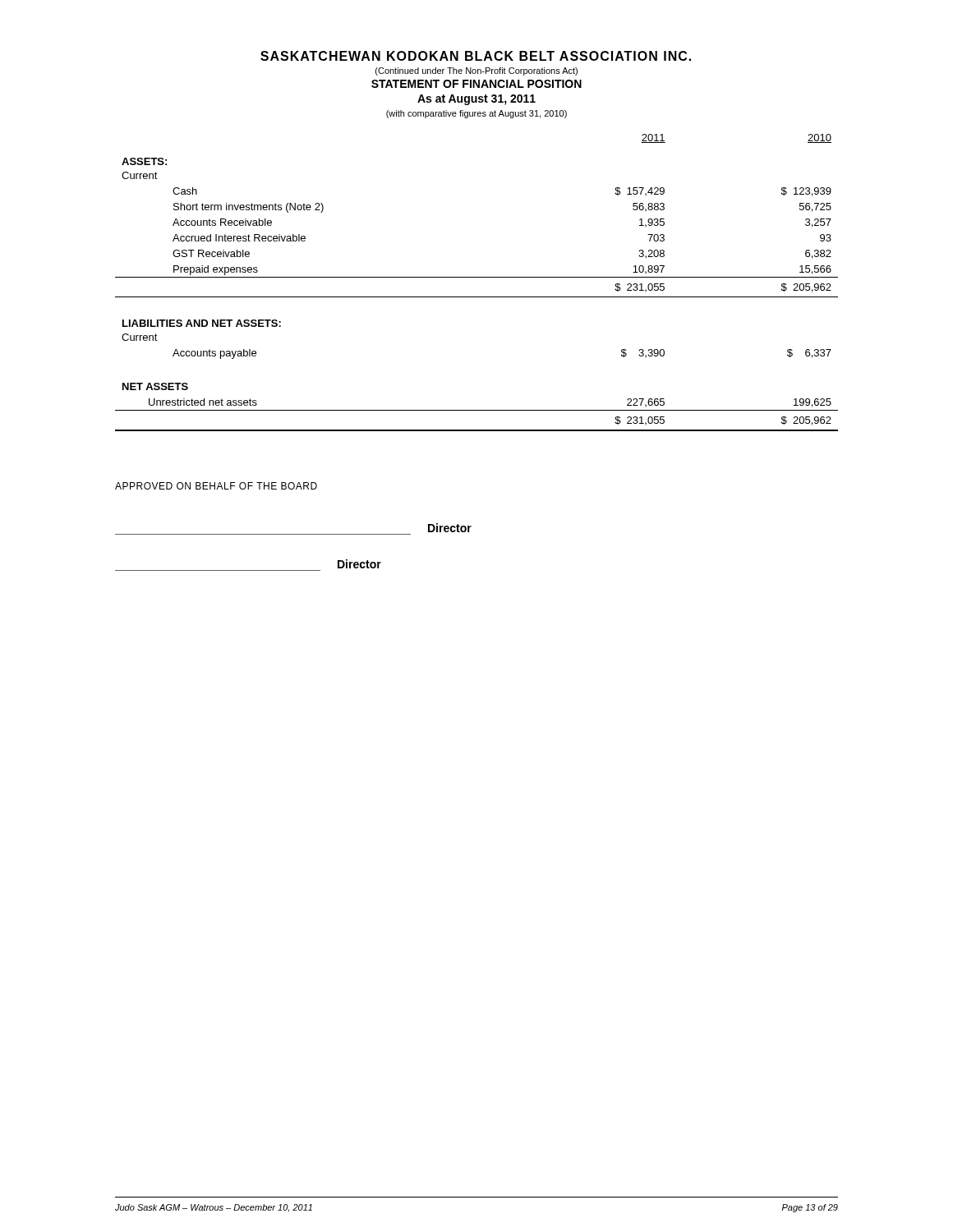The height and width of the screenshot is (1232, 953).
Task: Select the table that reads "$ 123,939"
Action: (x=476, y=280)
